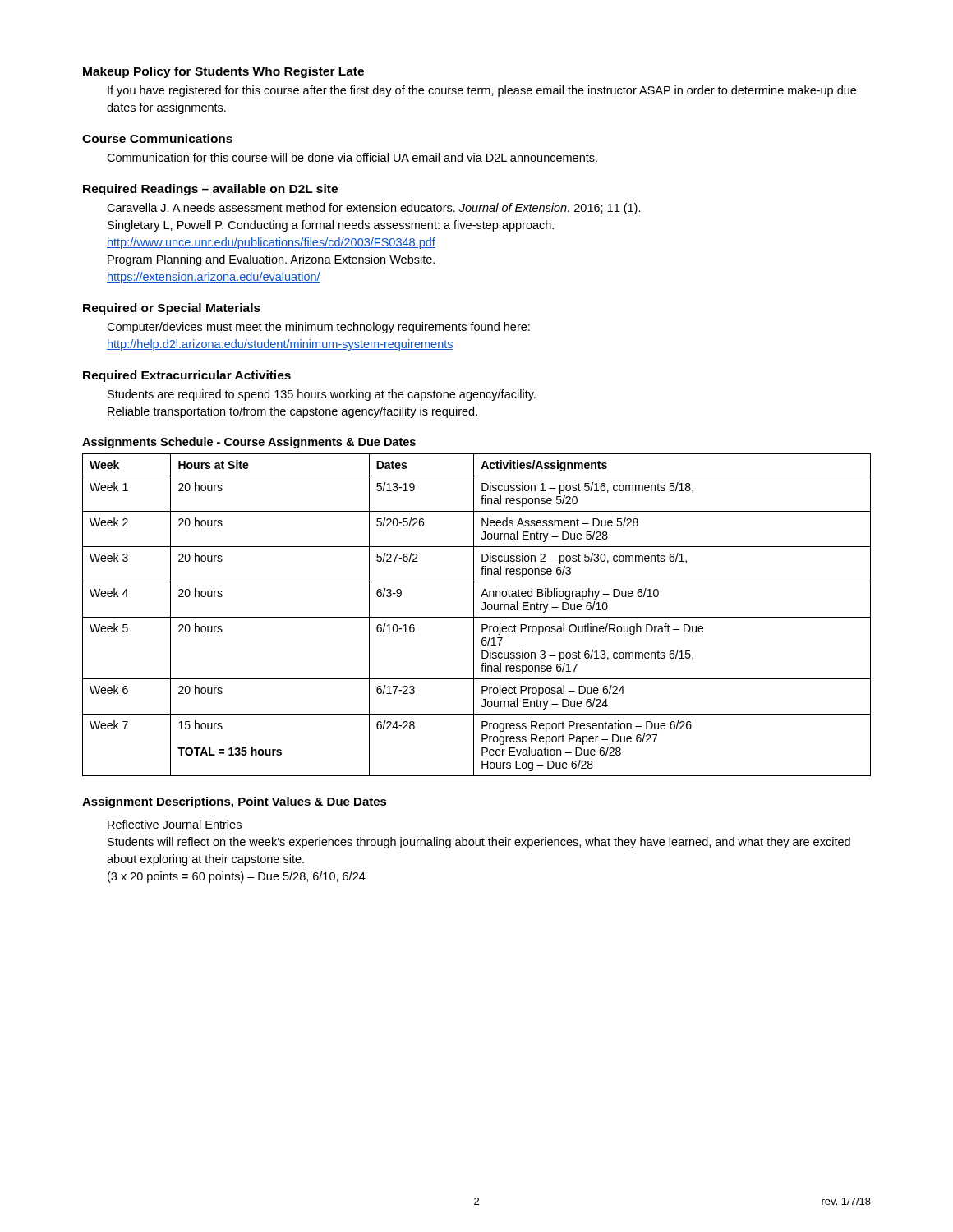Find the text block with the text "Caravella J. A needs"

point(374,242)
